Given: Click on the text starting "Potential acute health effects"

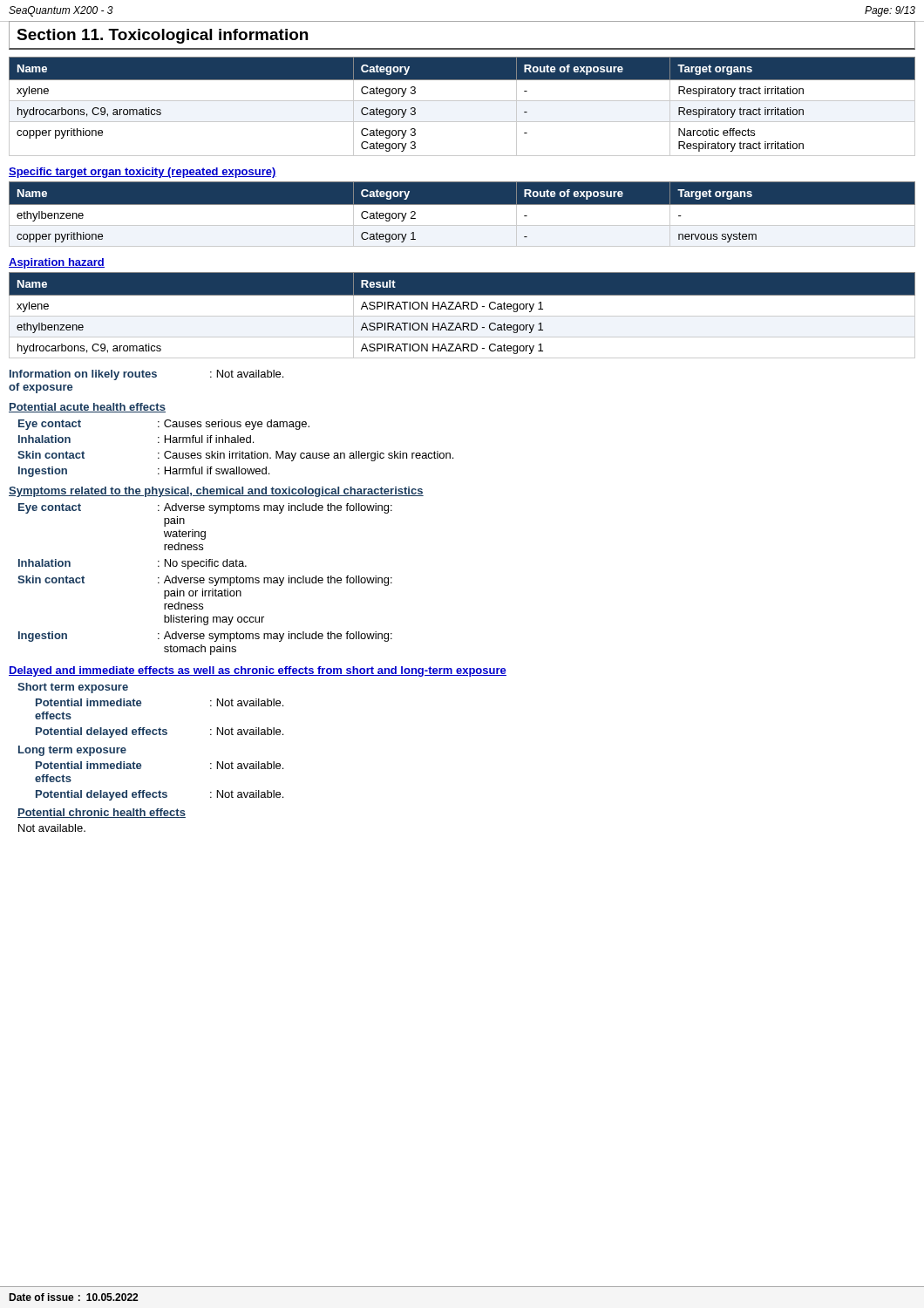Looking at the screenshot, I should pos(87,408).
